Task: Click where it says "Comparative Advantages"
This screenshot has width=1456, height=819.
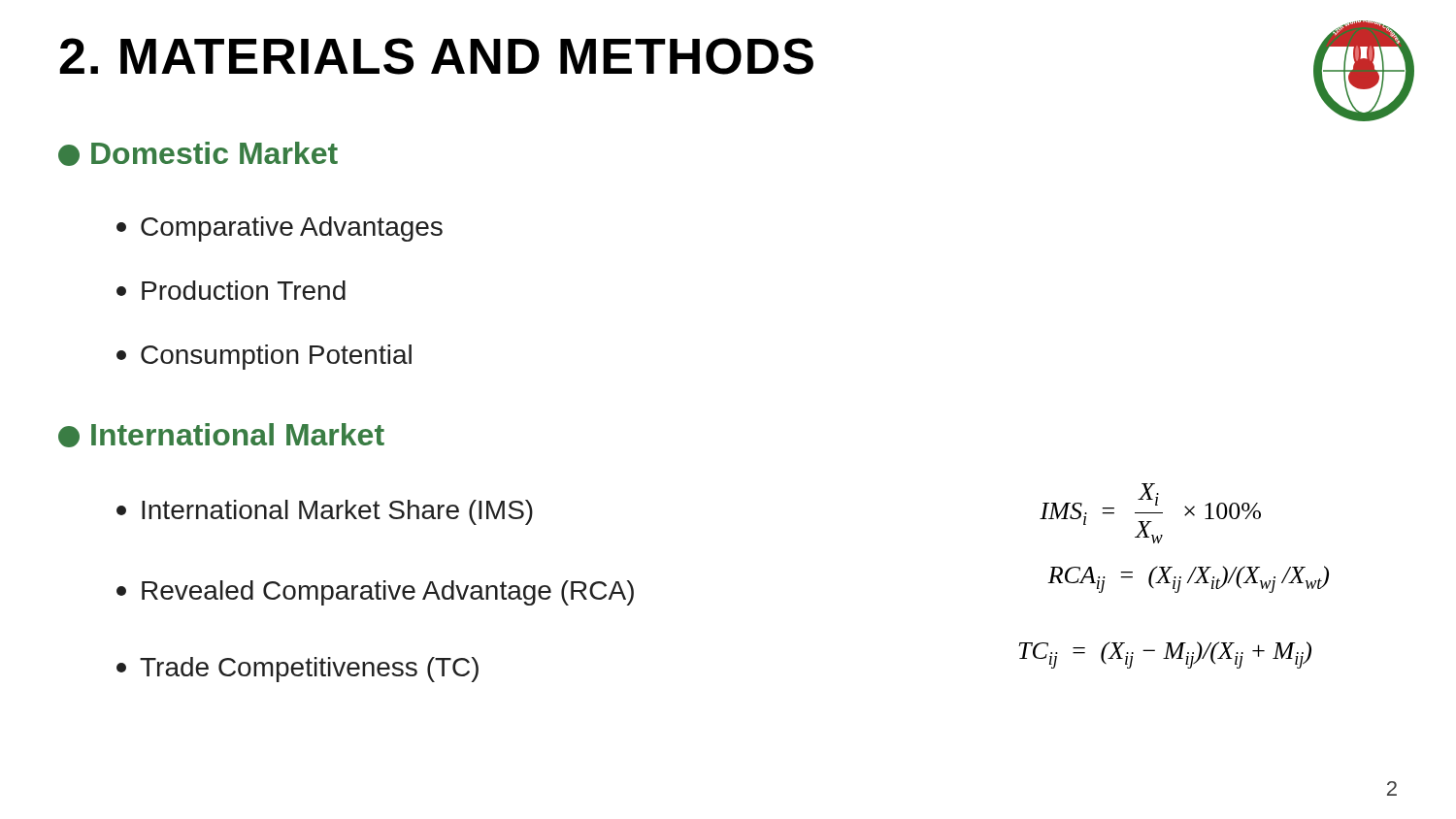Action: 280,227
